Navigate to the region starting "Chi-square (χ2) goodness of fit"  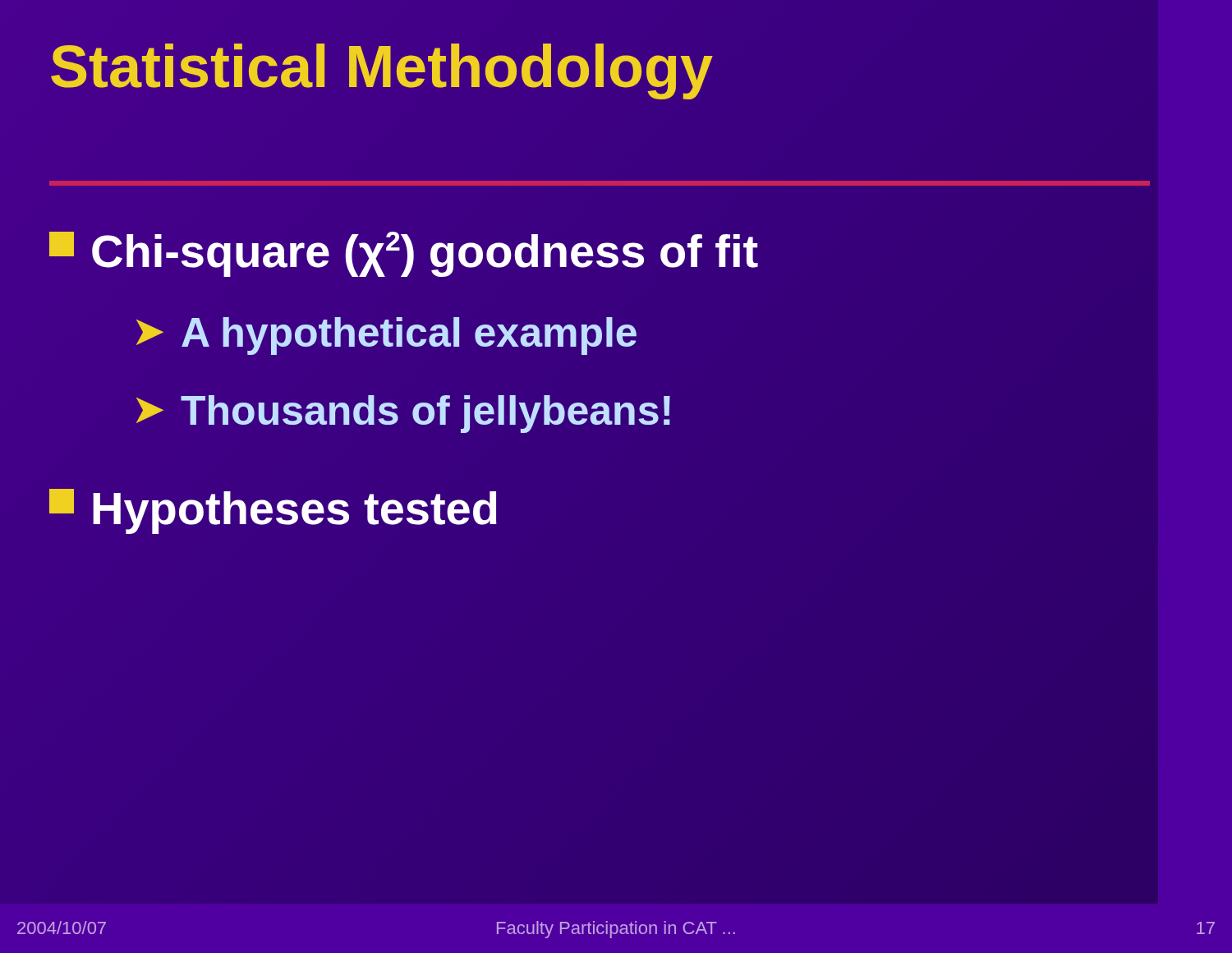point(404,252)
